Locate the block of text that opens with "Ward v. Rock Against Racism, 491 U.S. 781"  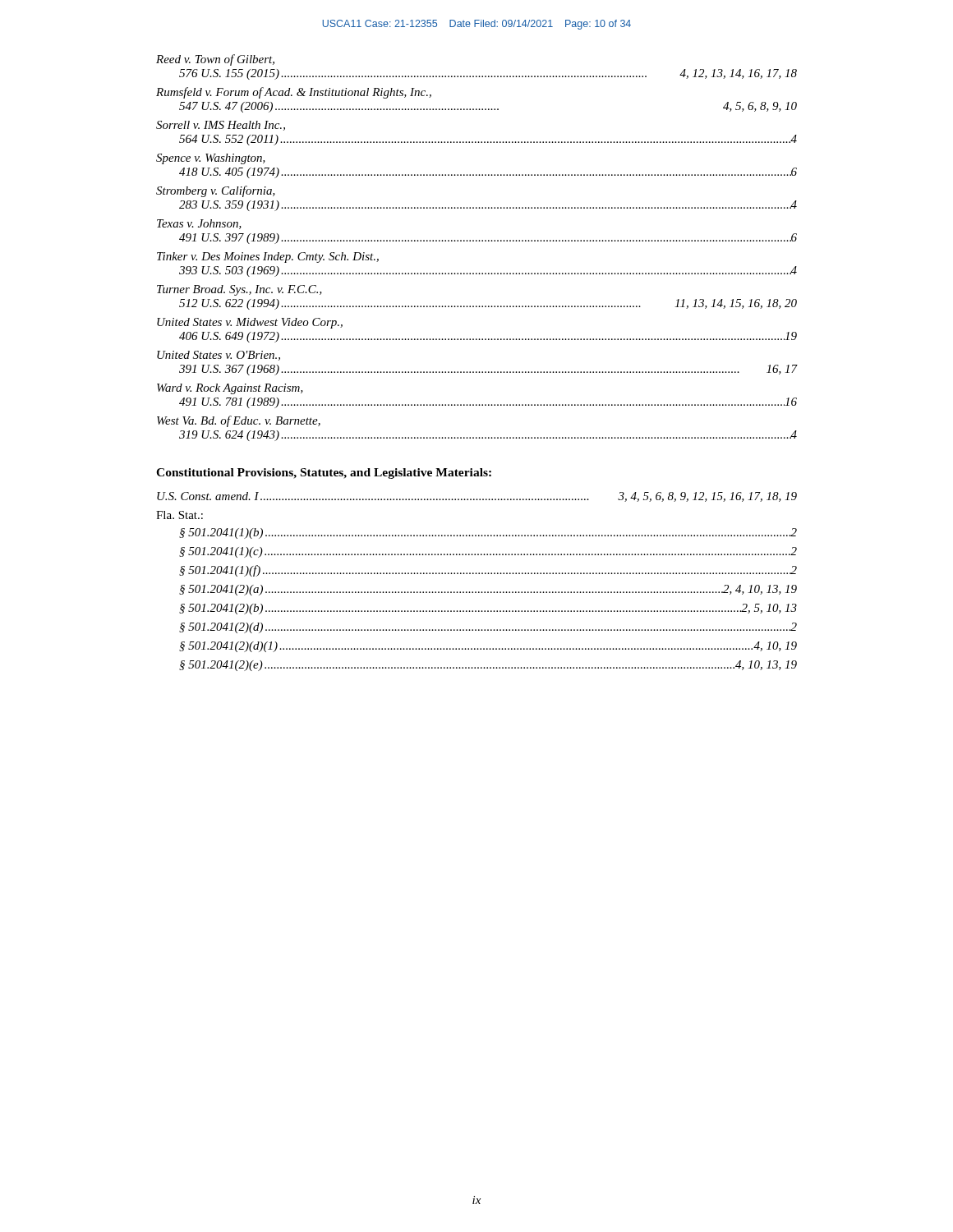476,395
